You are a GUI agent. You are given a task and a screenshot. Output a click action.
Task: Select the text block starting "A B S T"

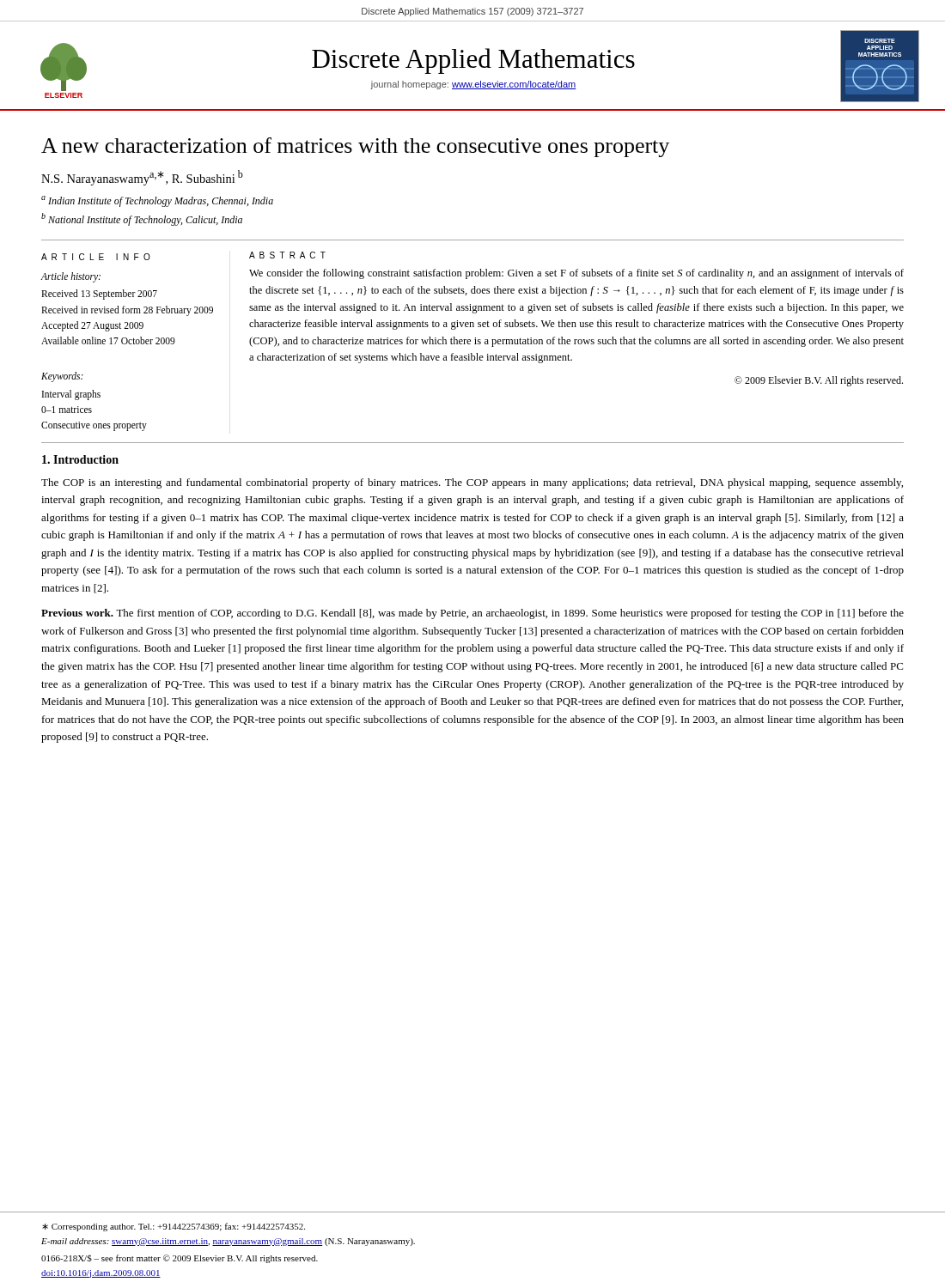288,256
